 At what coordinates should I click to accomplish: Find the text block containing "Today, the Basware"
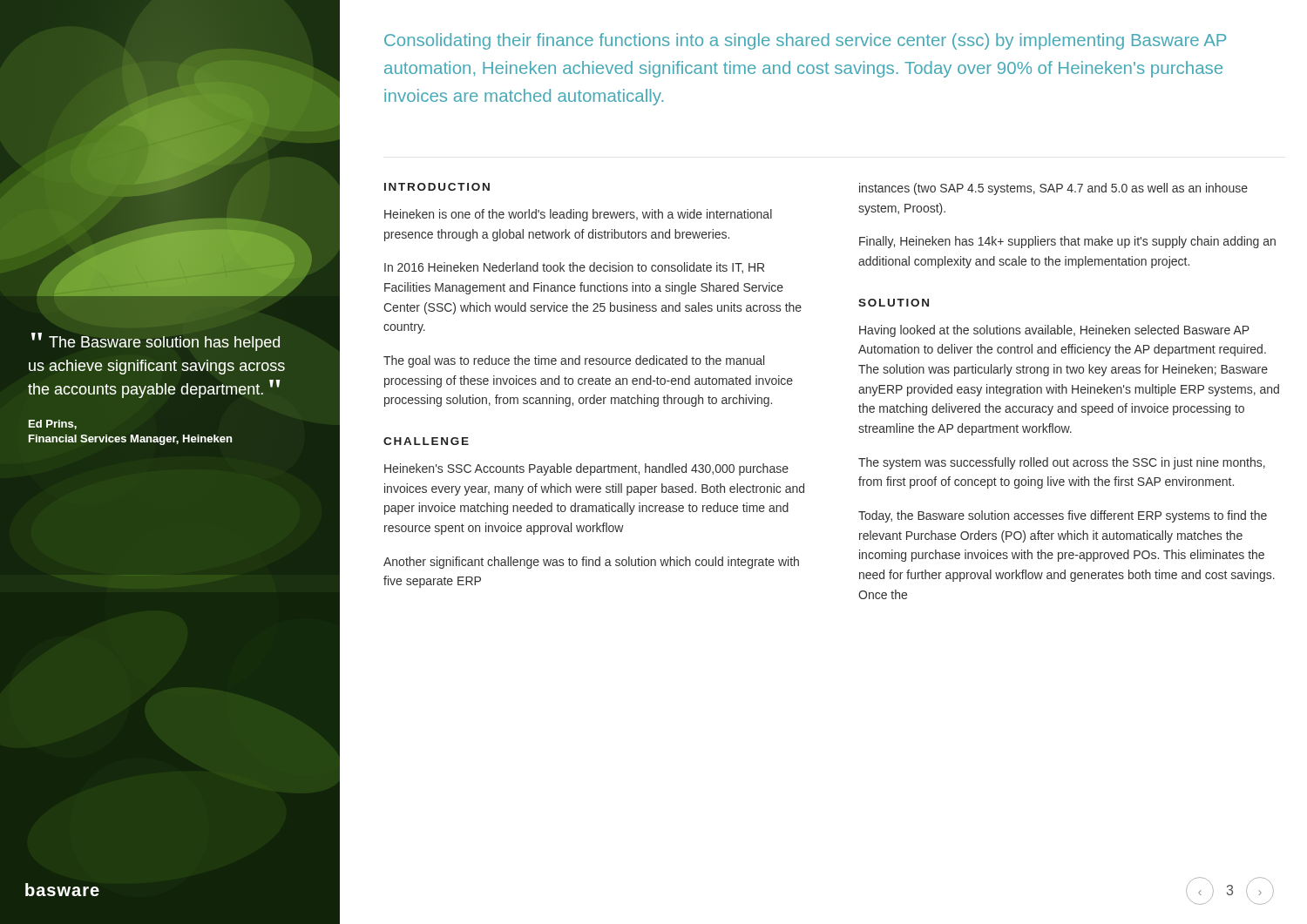pyautogui.click(x=1067, y=555)
